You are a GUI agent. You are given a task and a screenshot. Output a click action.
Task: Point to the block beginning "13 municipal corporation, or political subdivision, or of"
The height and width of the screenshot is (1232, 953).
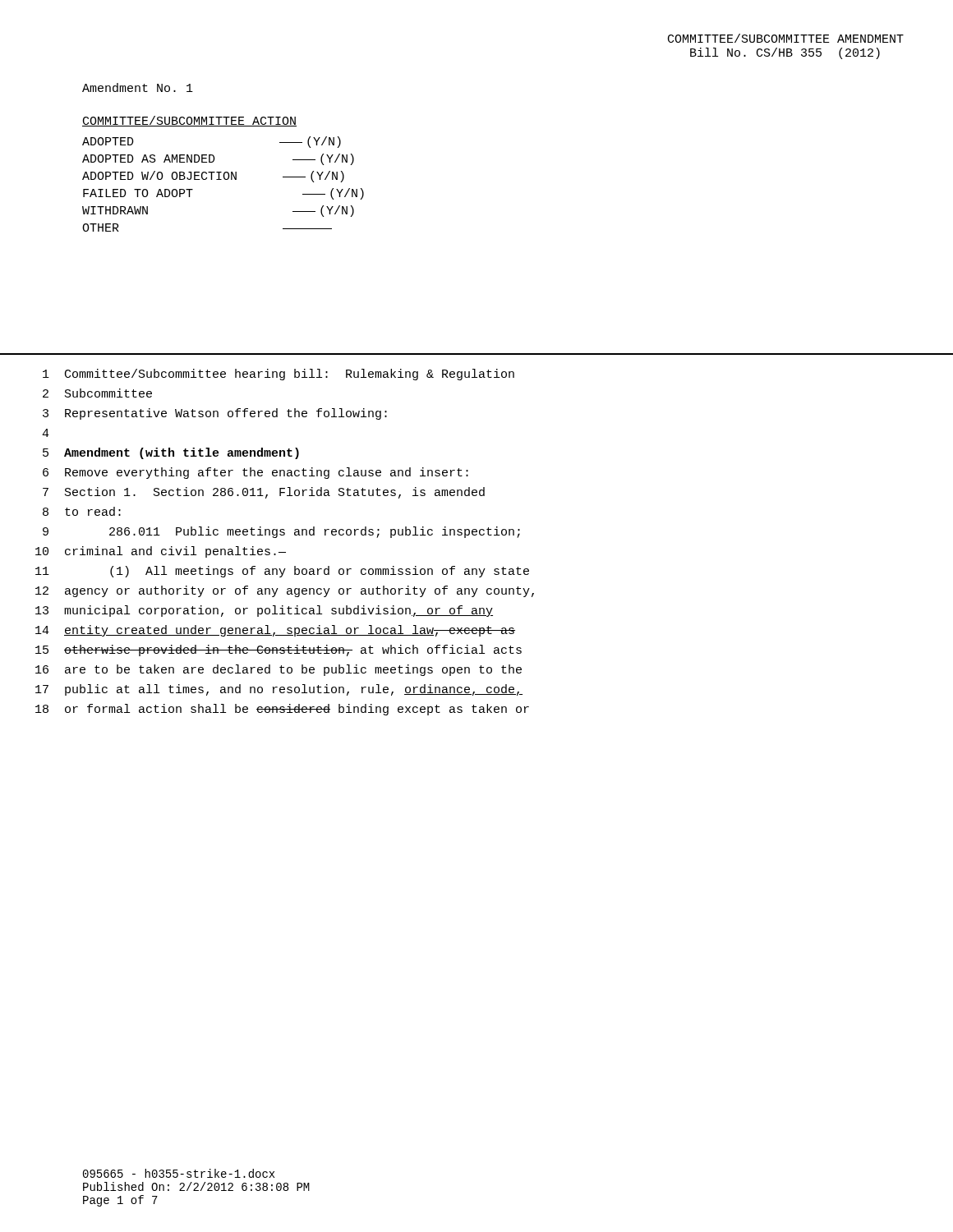click(476, 612)
